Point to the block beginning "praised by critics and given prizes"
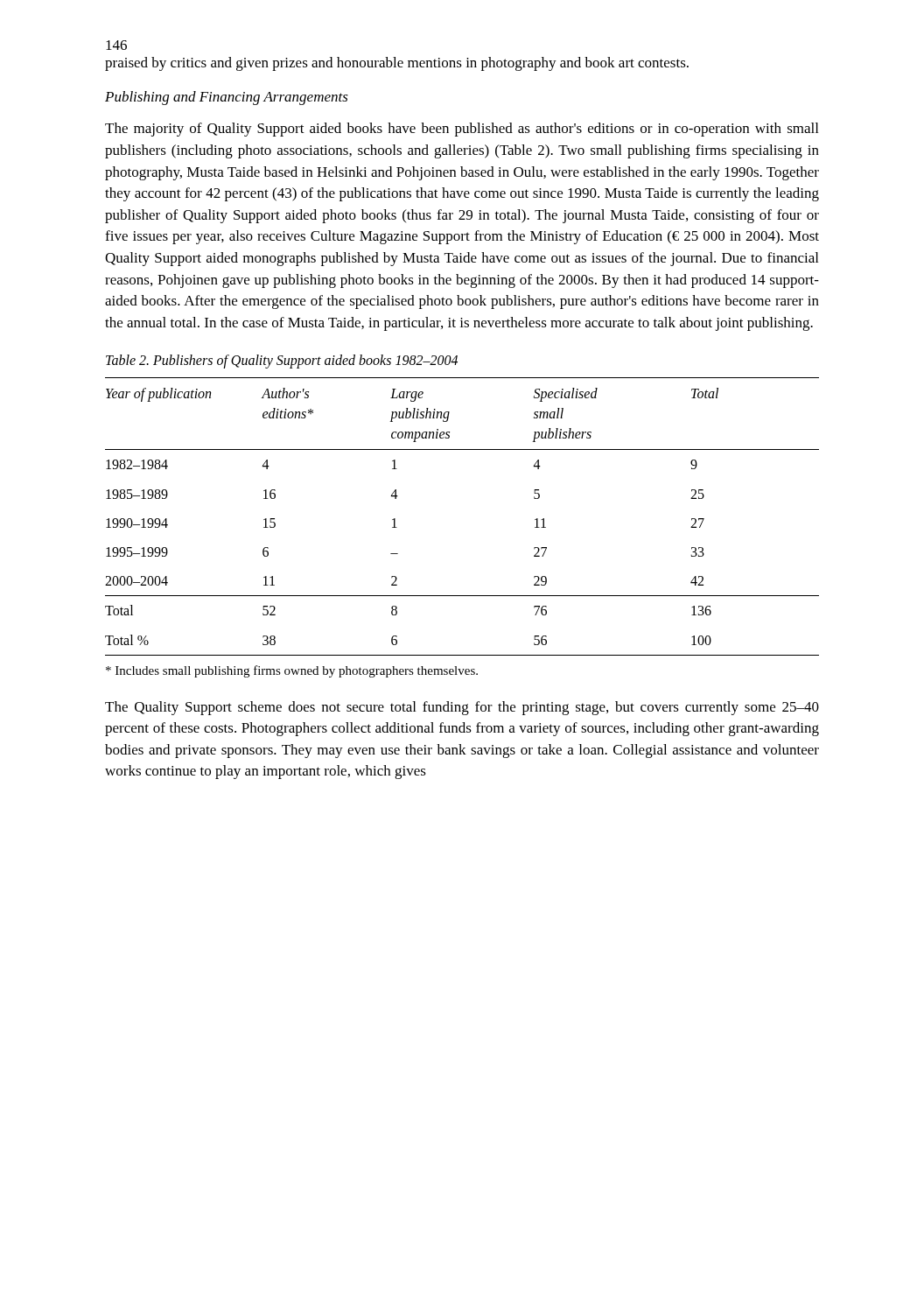The image size is (924, 1313). [x=462, y=63]
